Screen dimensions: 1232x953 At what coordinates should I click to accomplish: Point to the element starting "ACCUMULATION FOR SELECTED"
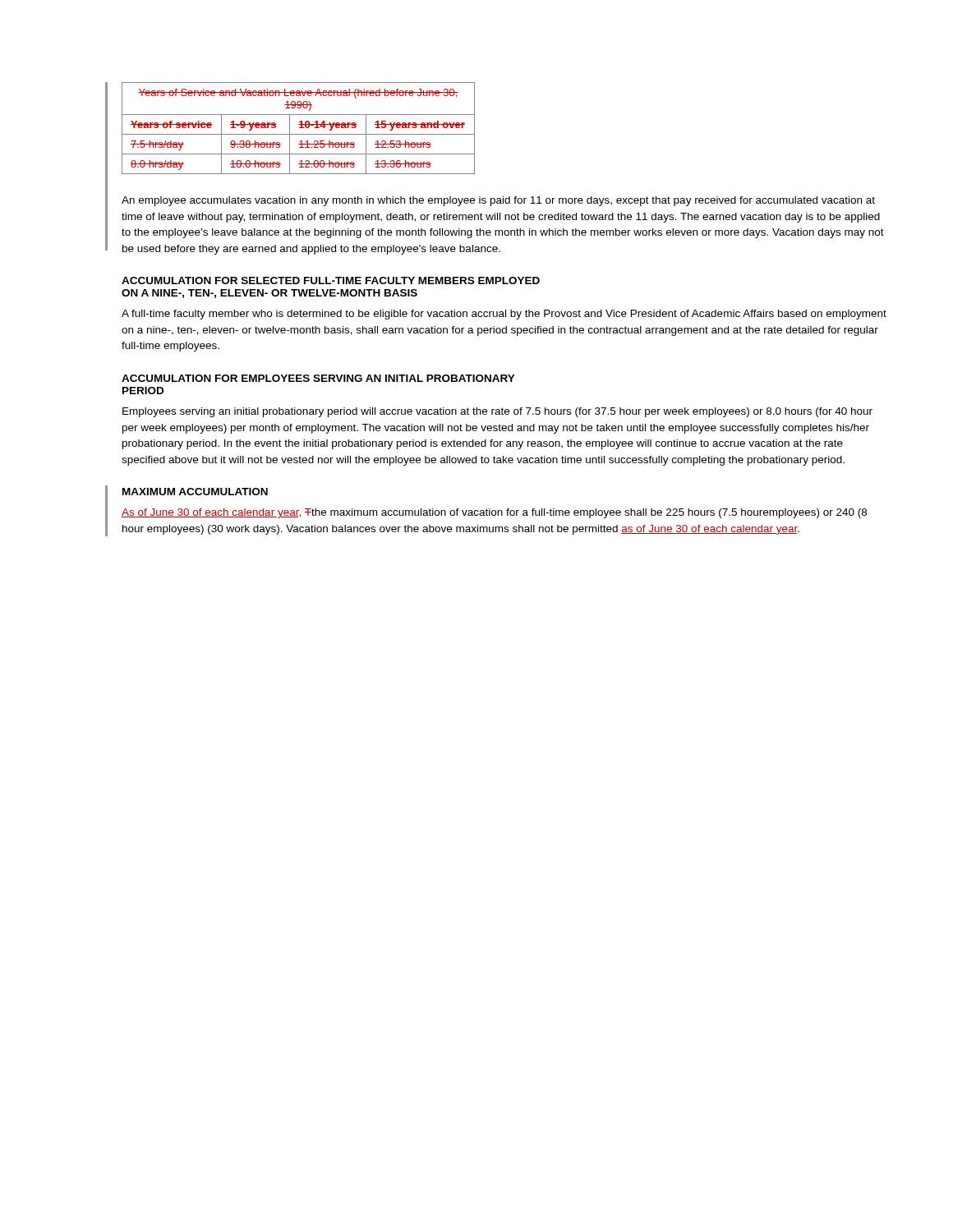pyautogui.click(x=331, y=287)
